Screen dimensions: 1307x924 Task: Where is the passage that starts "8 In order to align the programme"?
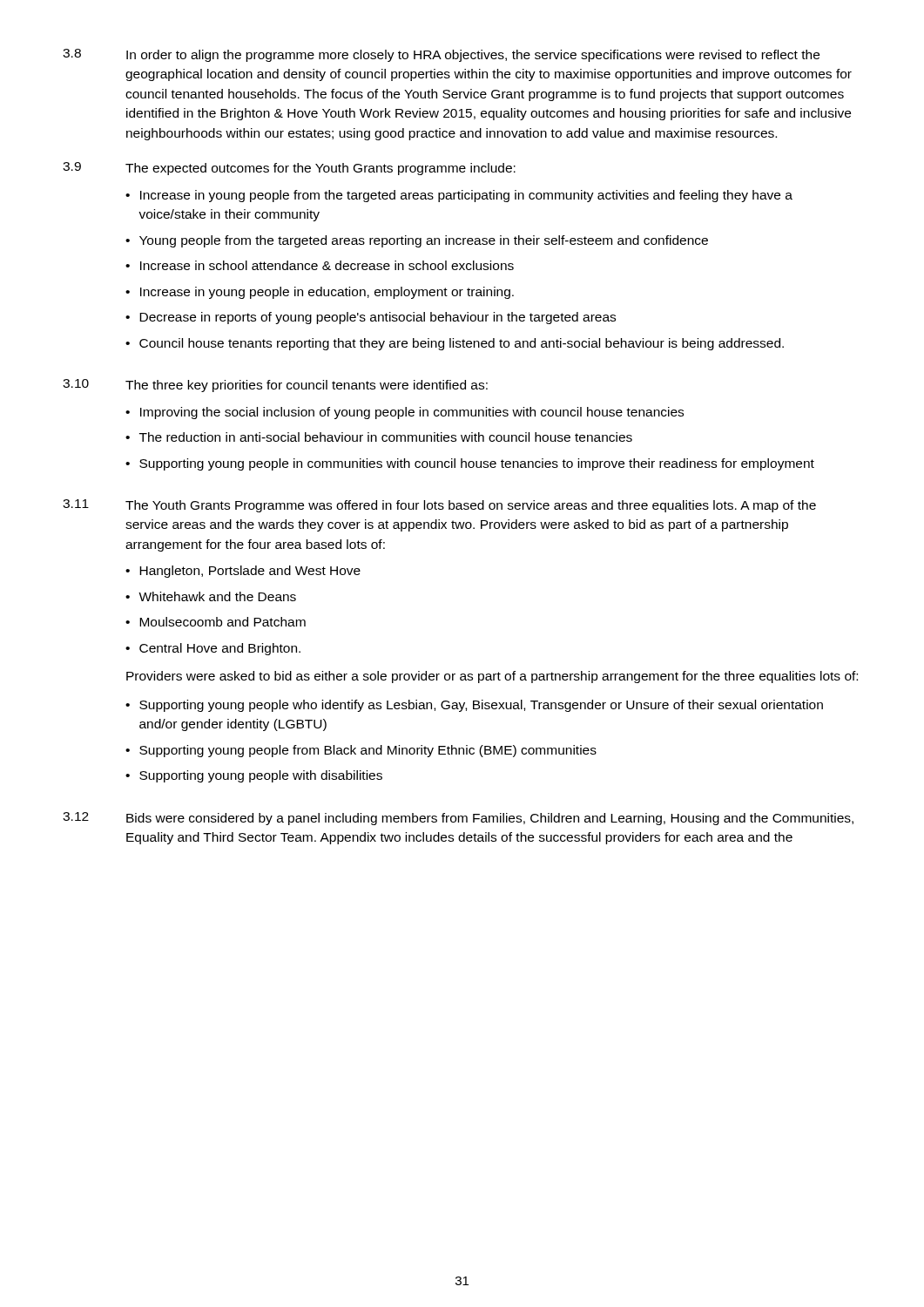pos(462,94)
